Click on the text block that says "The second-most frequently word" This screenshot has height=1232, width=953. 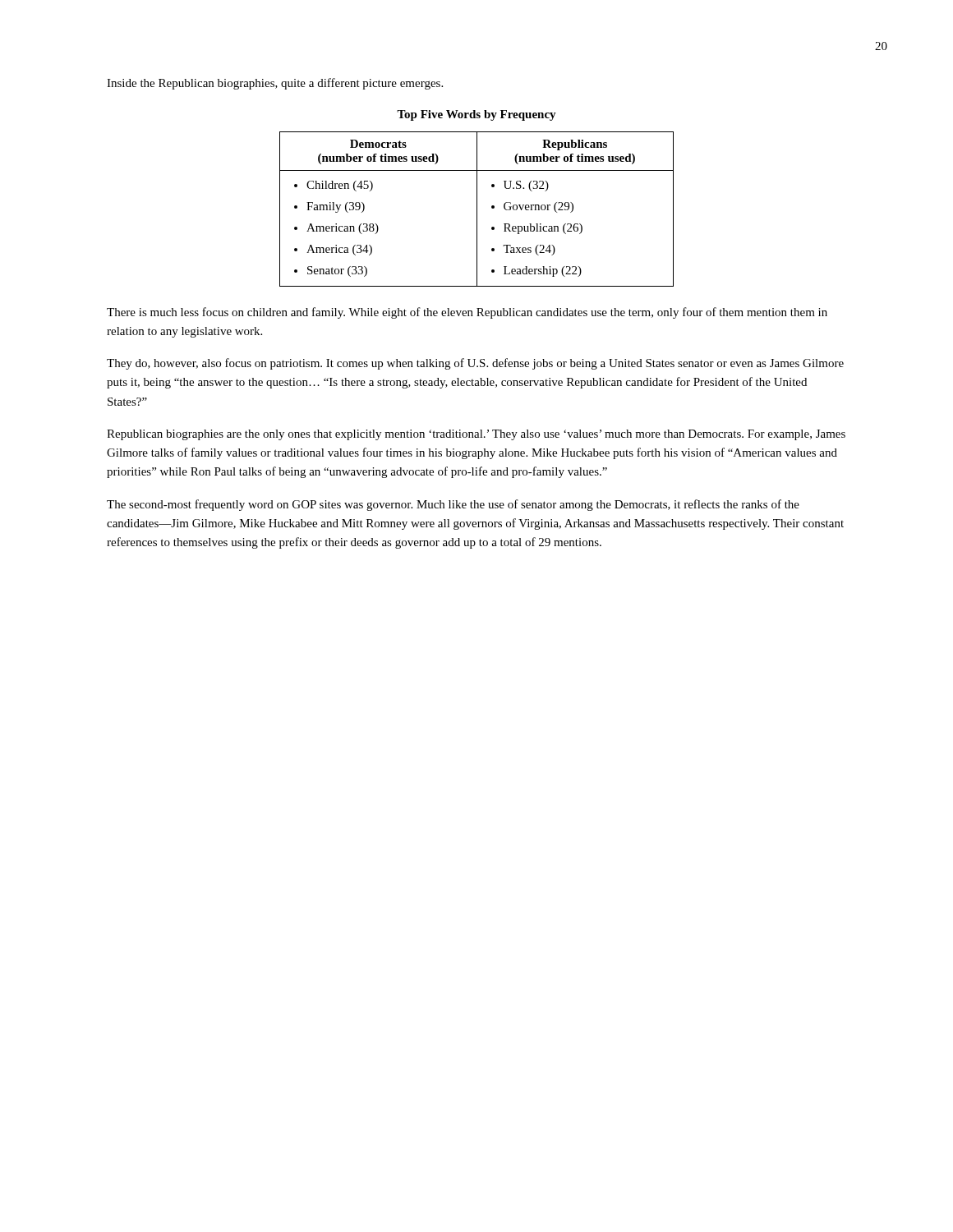pyautogui.click(x=475, y=523)
